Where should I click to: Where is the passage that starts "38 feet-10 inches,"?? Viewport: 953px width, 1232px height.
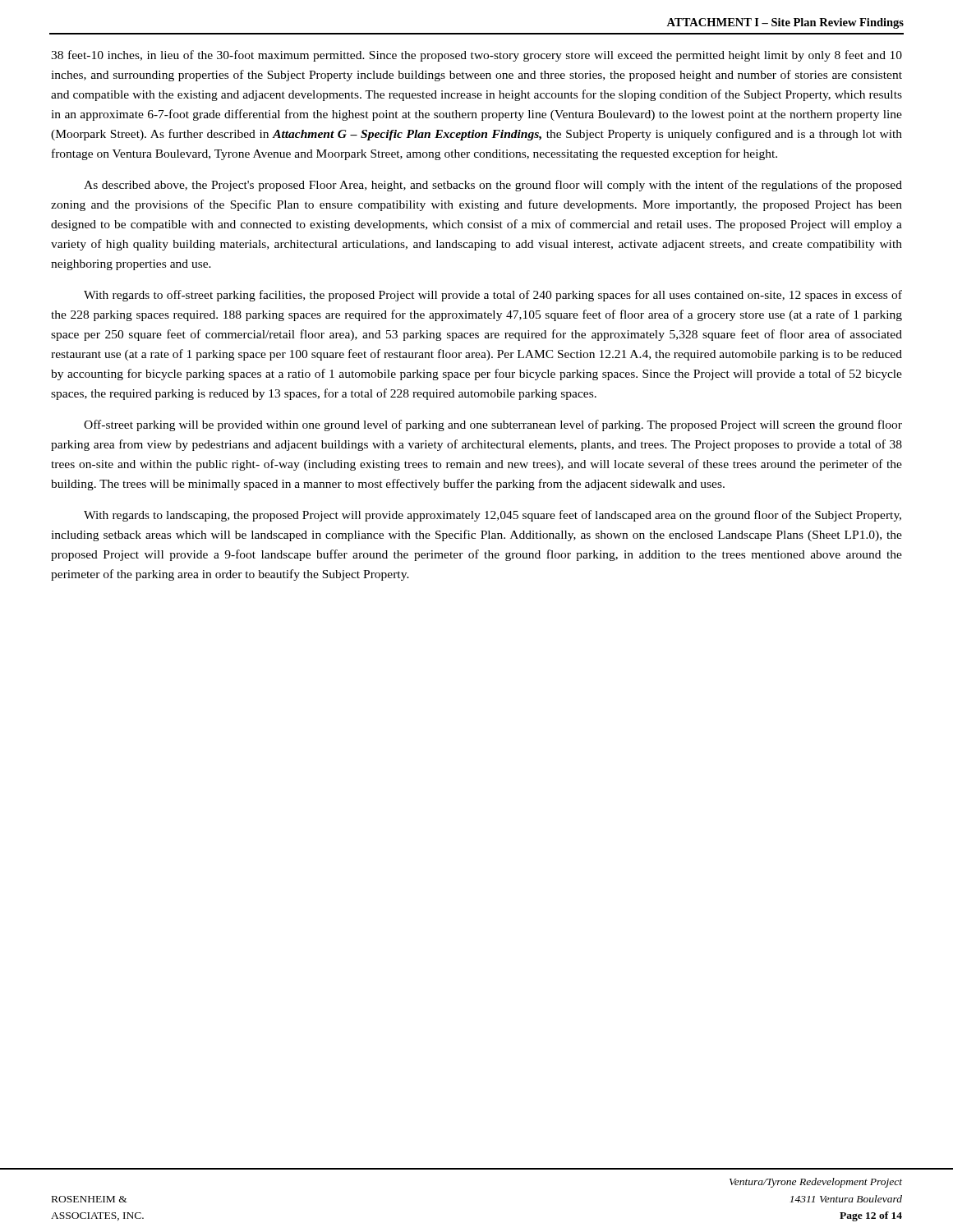coord(476,104)
